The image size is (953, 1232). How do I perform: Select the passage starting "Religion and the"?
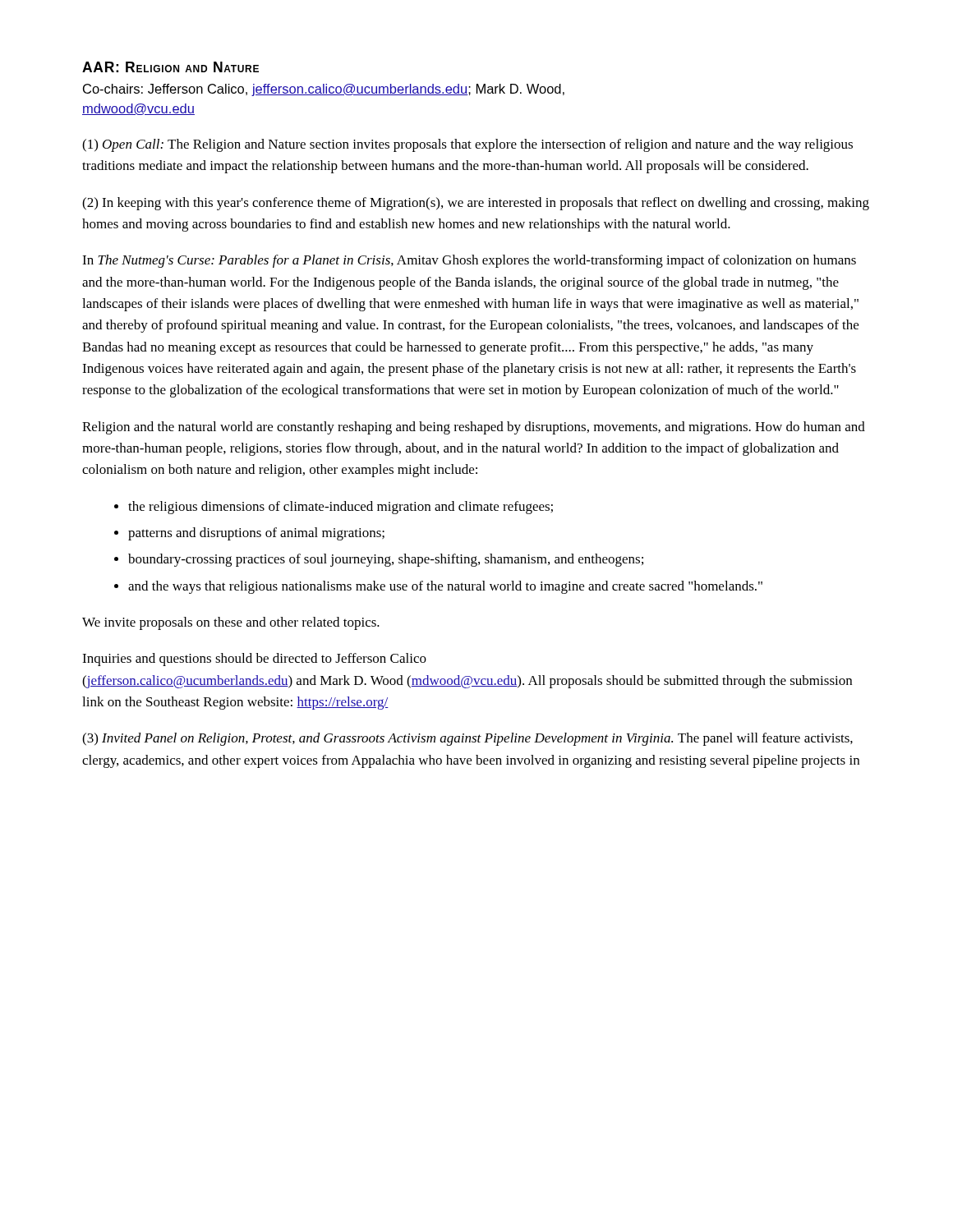(473, 448)
